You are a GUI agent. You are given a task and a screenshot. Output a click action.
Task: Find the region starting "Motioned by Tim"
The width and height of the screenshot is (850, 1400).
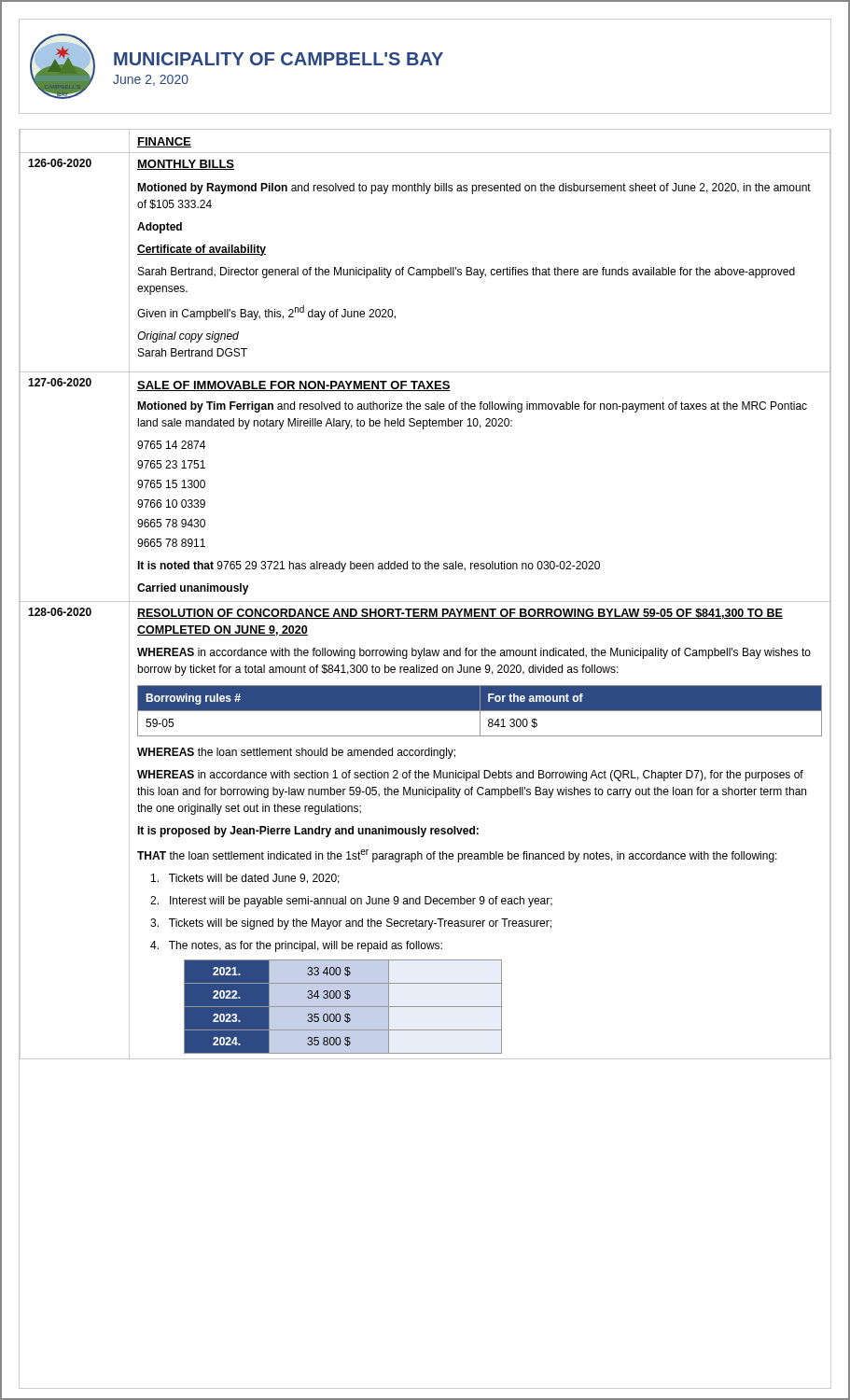pyautogui.click(x=472, y=414)
